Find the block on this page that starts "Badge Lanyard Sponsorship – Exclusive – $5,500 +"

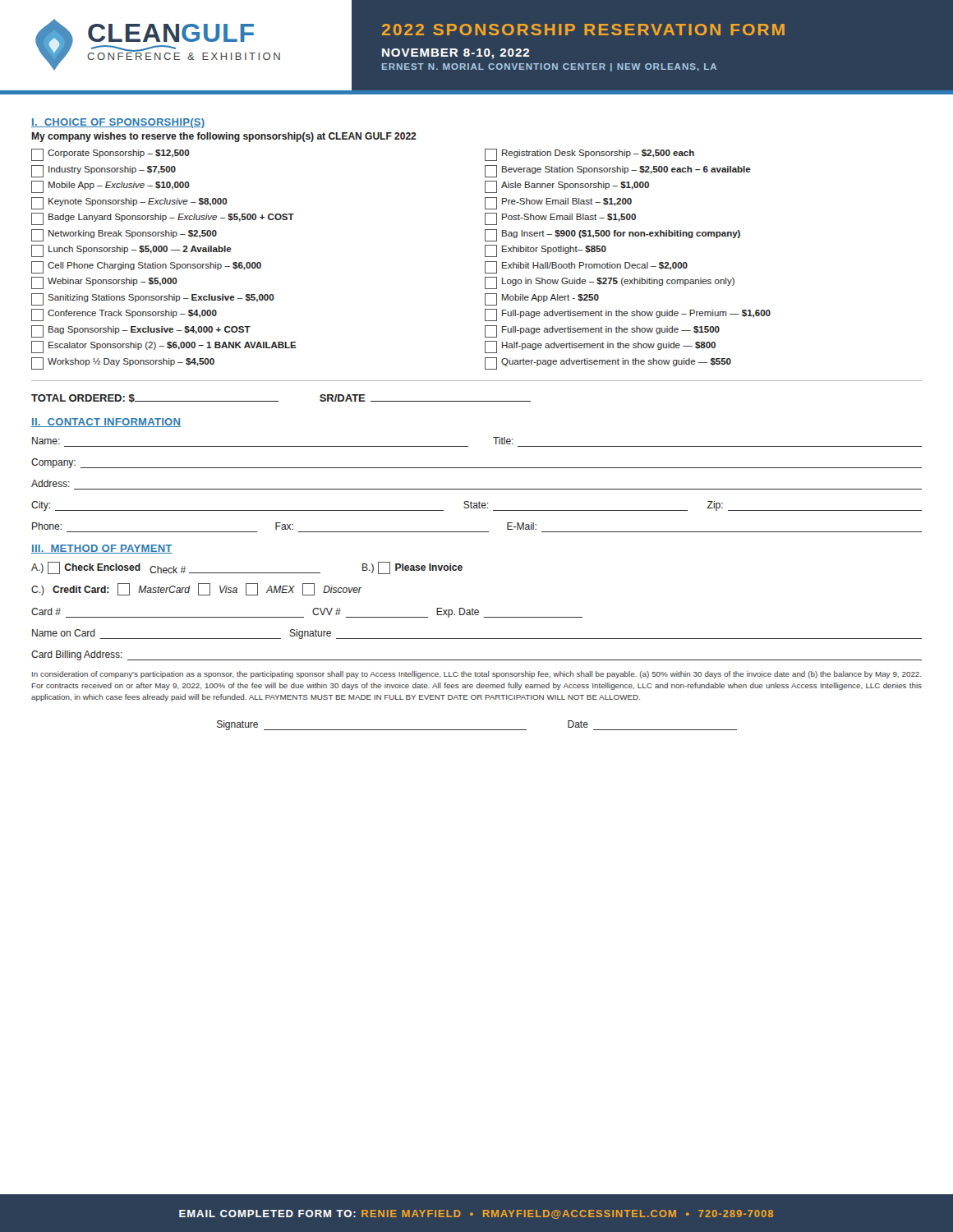click(162, 218)
